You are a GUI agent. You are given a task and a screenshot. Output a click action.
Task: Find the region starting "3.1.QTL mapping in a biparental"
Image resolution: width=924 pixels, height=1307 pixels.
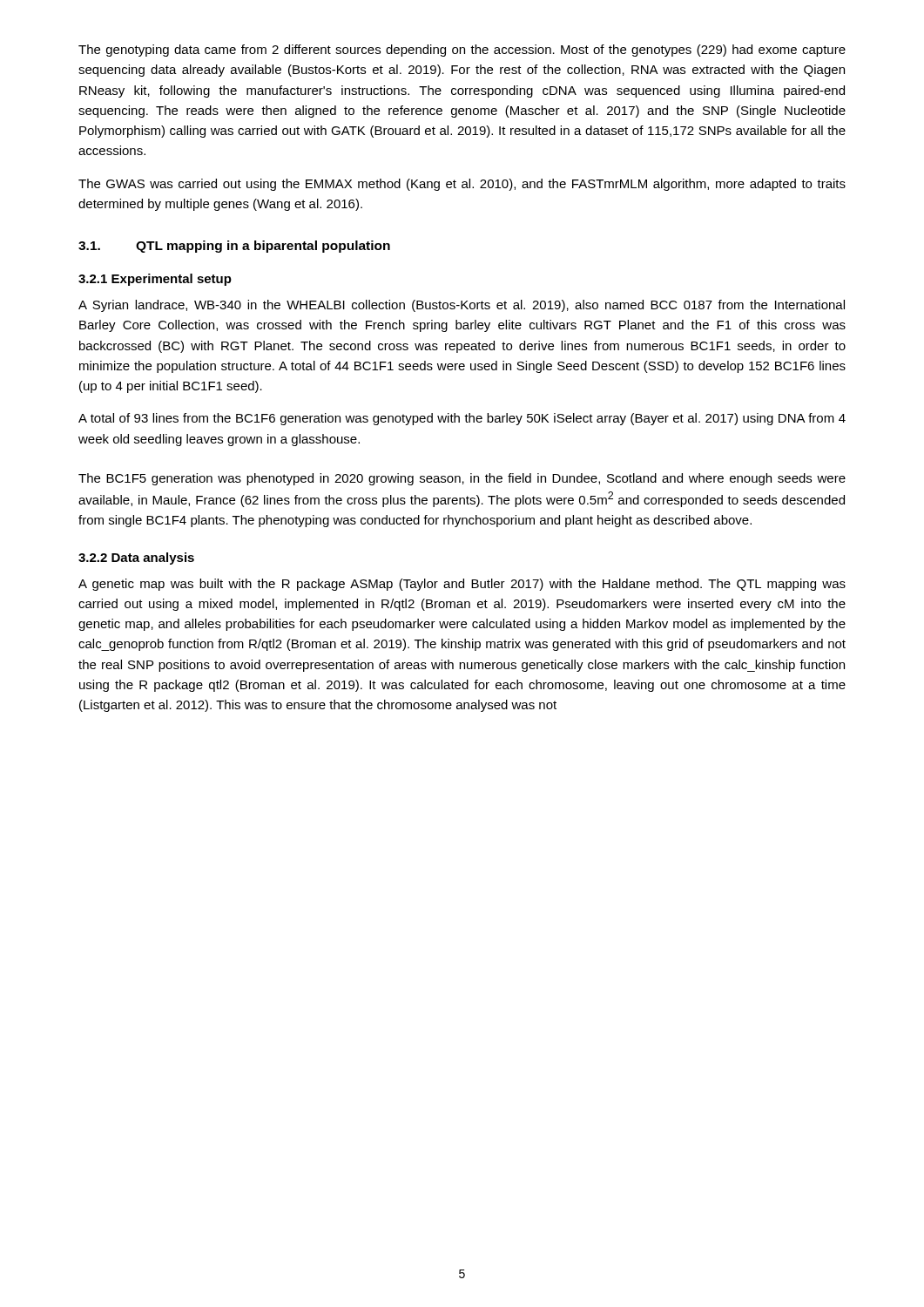pyautogui.click(x=234, y=246)
